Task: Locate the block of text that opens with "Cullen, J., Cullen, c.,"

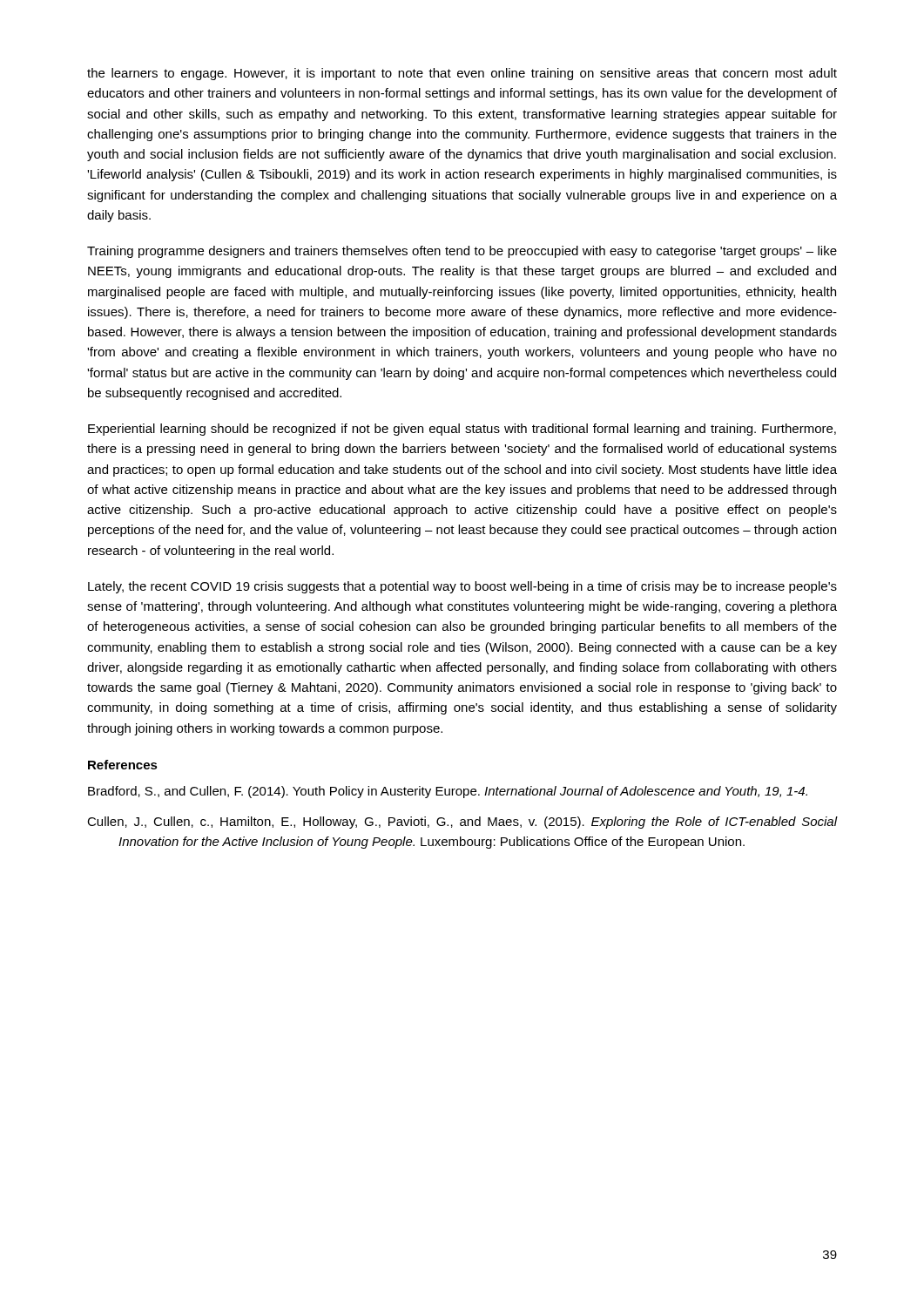Action: pyautogui.click(x=462, y=831)
